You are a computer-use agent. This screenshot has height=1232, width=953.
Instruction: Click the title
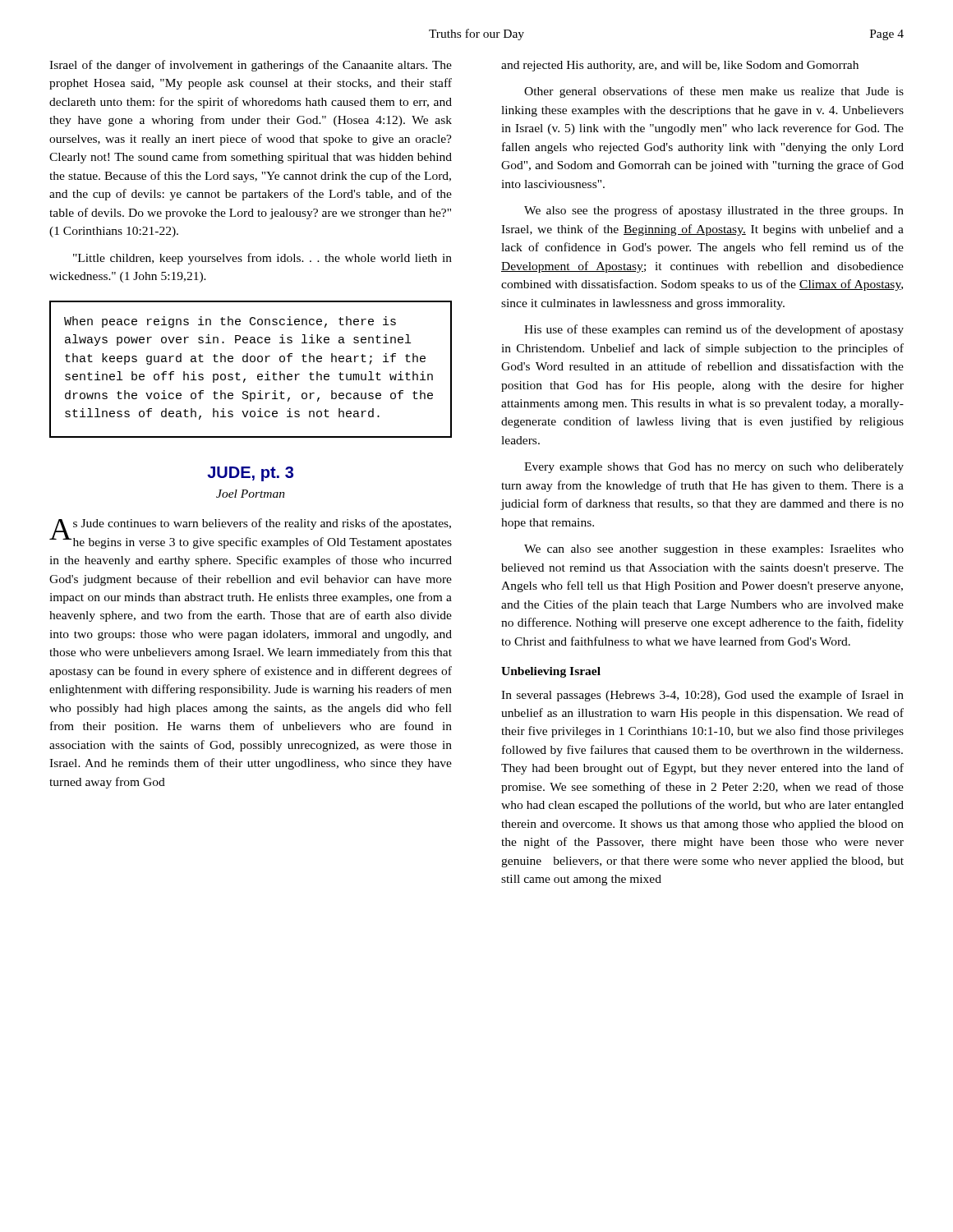(x=251, y=482)
